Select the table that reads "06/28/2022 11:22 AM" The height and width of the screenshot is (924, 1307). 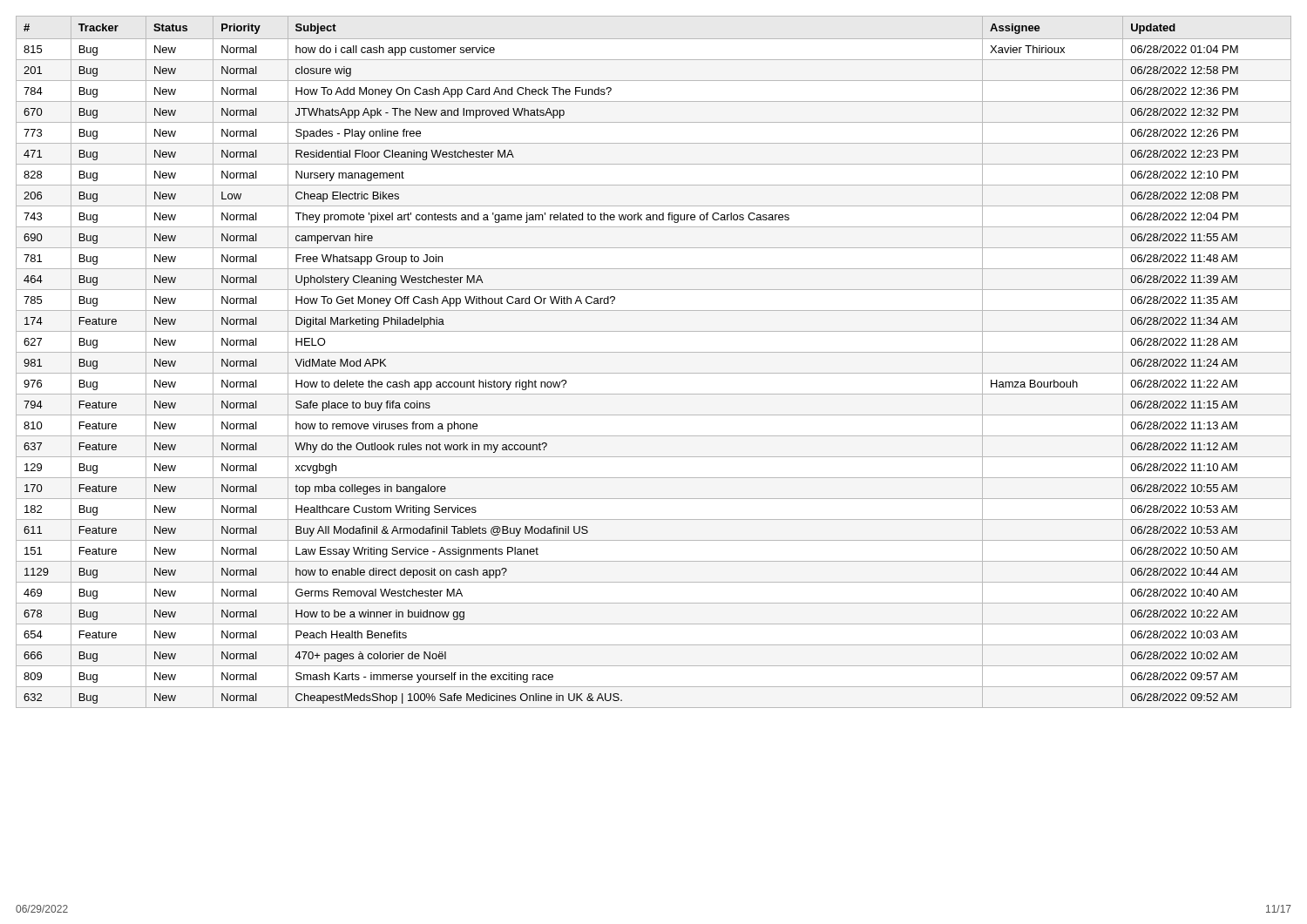[x=654, y=362]
